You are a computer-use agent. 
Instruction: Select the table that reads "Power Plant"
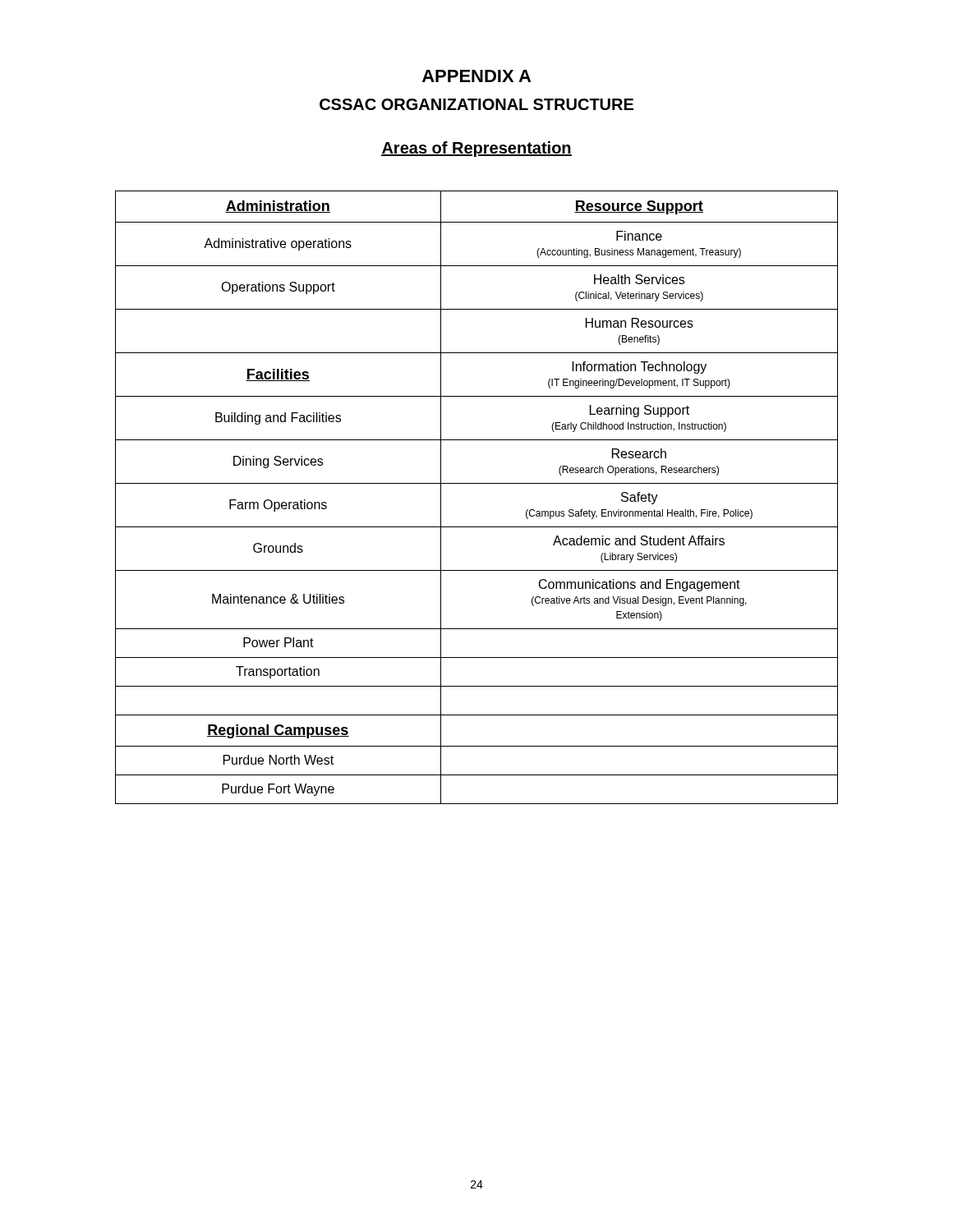(x=476, y=497)
